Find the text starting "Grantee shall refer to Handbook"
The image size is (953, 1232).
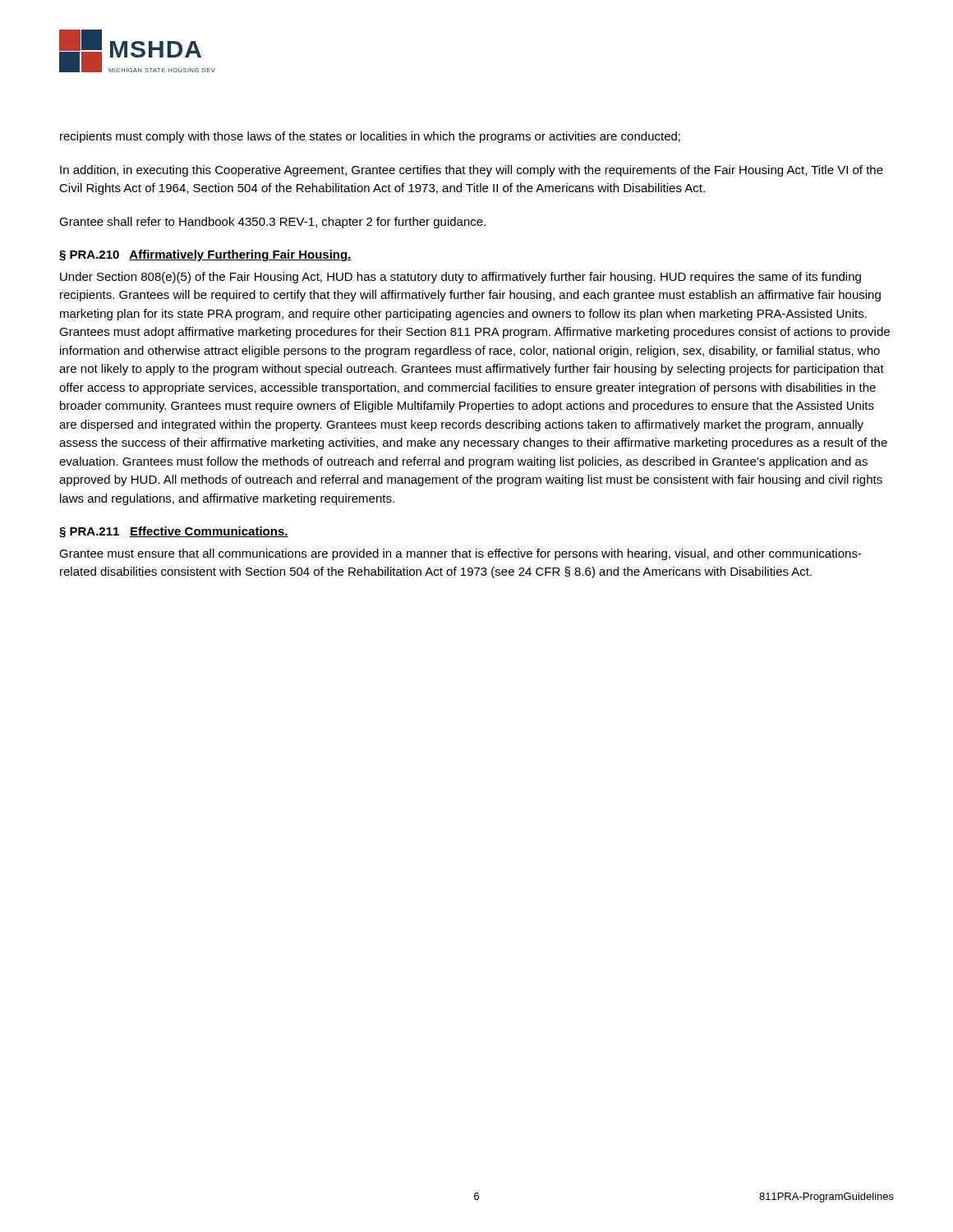coord(273,221)
